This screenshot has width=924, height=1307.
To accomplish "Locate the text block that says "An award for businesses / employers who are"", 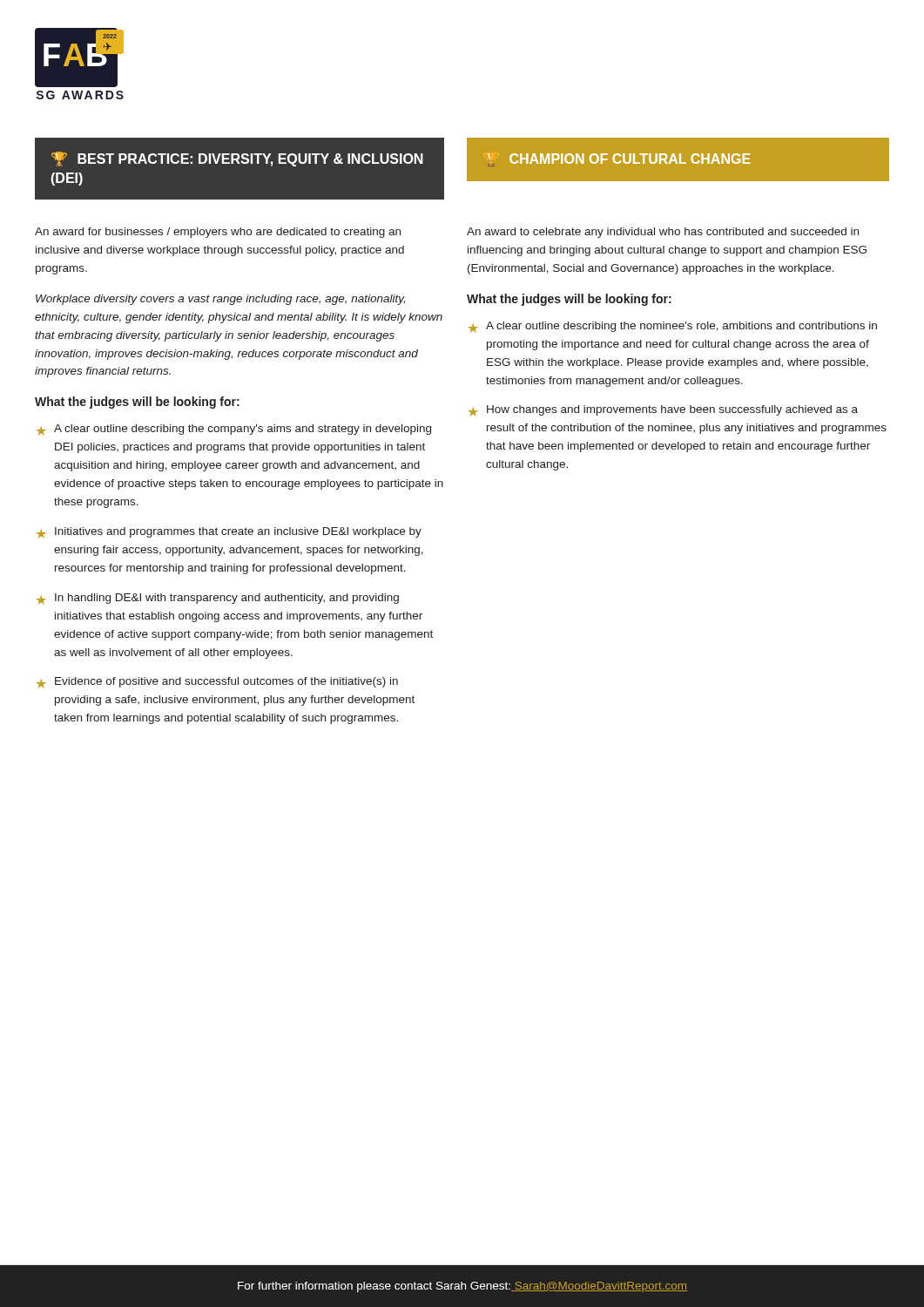I will tap(220, 250).
